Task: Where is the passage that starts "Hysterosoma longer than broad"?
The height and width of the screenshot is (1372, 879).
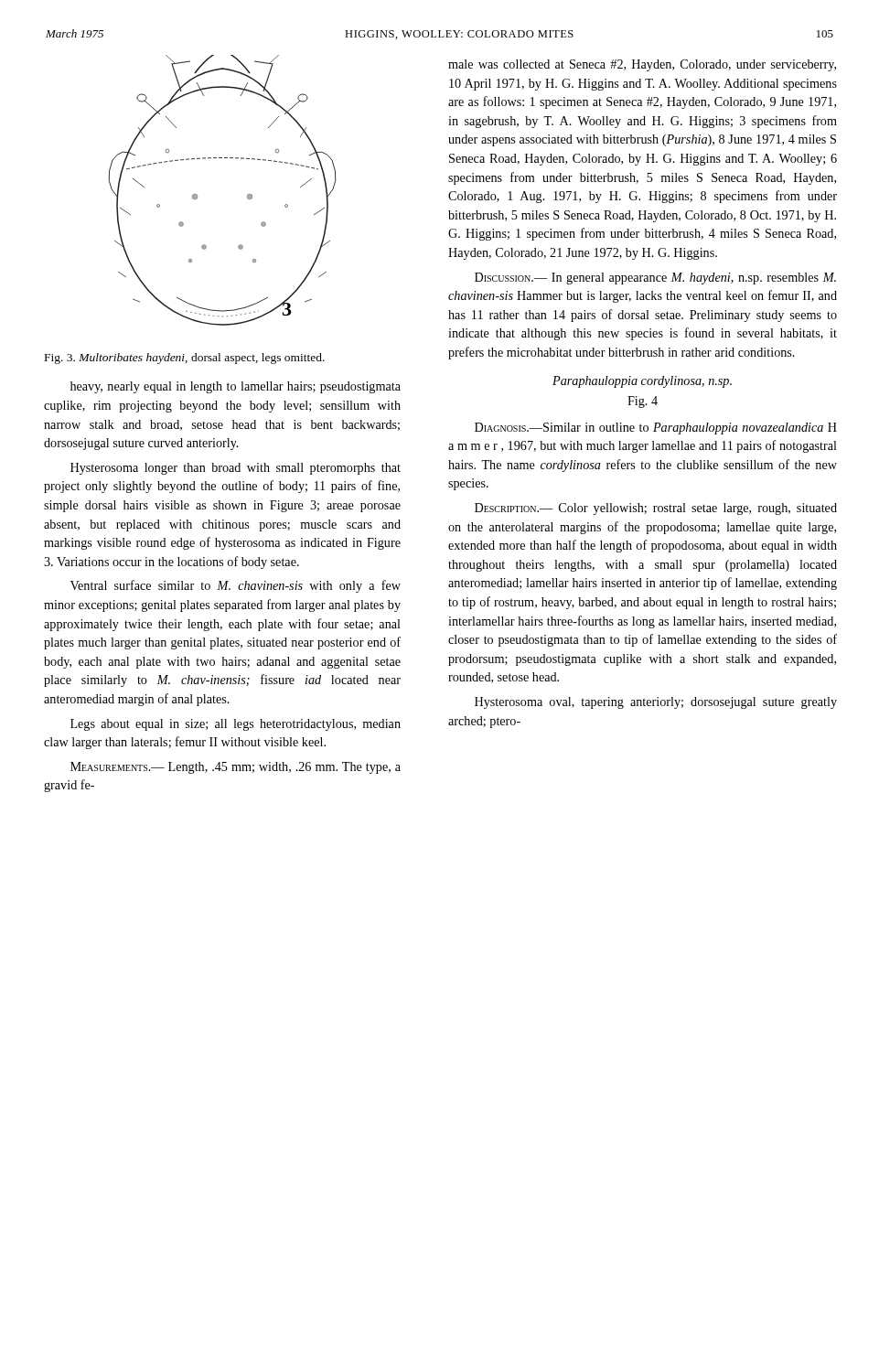Action: pyautogui.click(x=222, y=514)
